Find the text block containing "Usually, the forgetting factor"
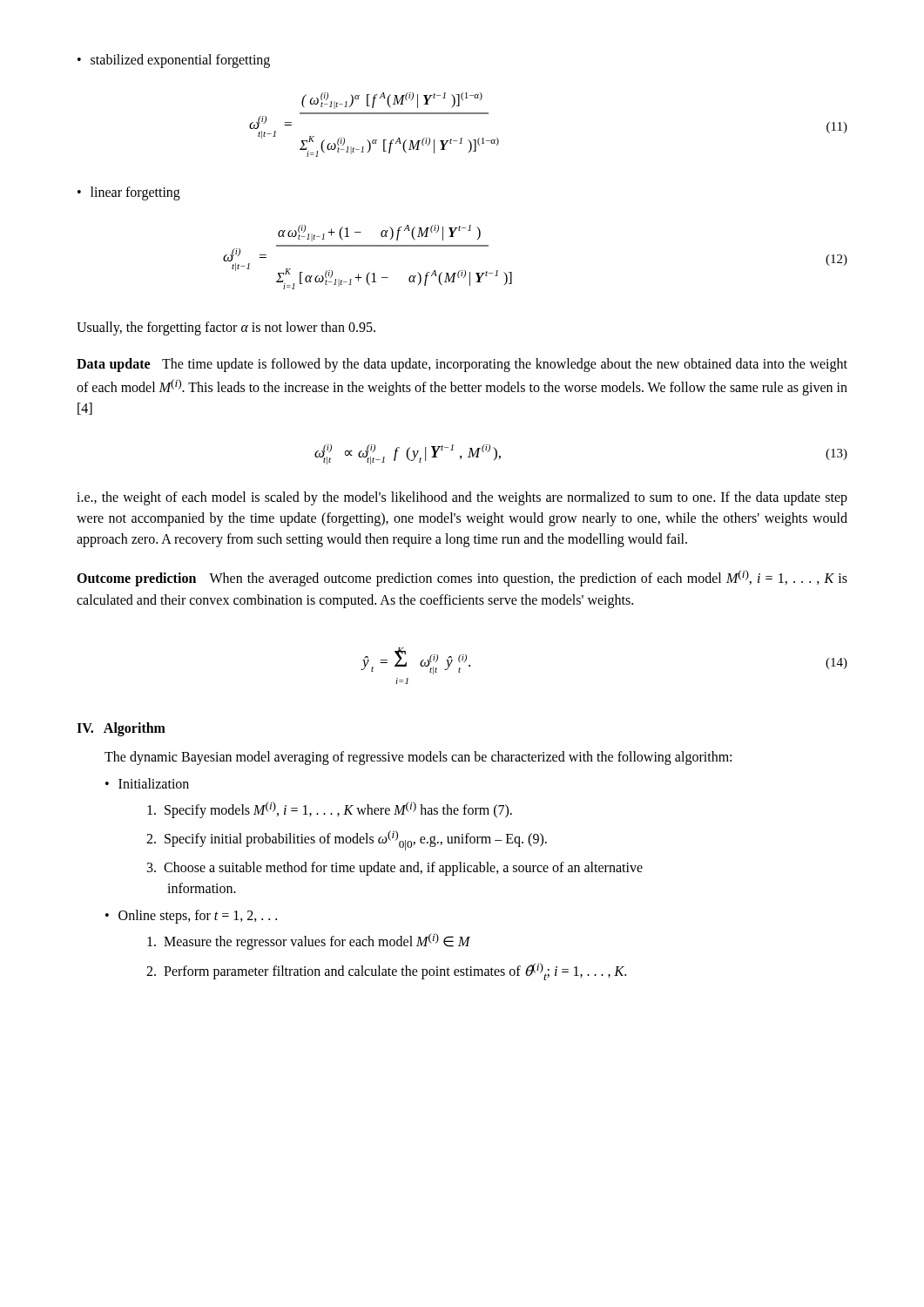 (x=226, y=327)
